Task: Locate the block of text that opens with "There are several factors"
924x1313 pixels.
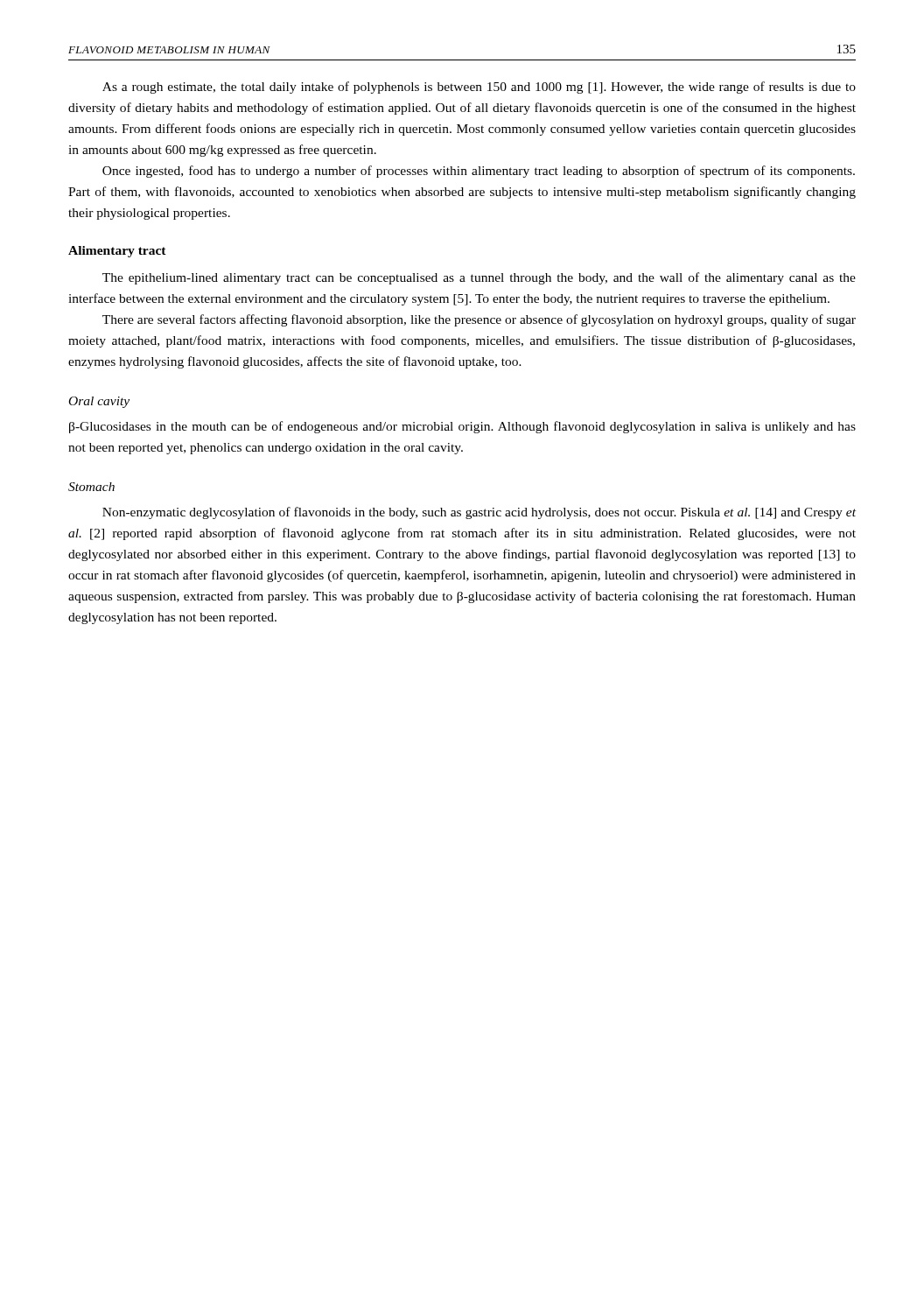Action: click(462, 341)
